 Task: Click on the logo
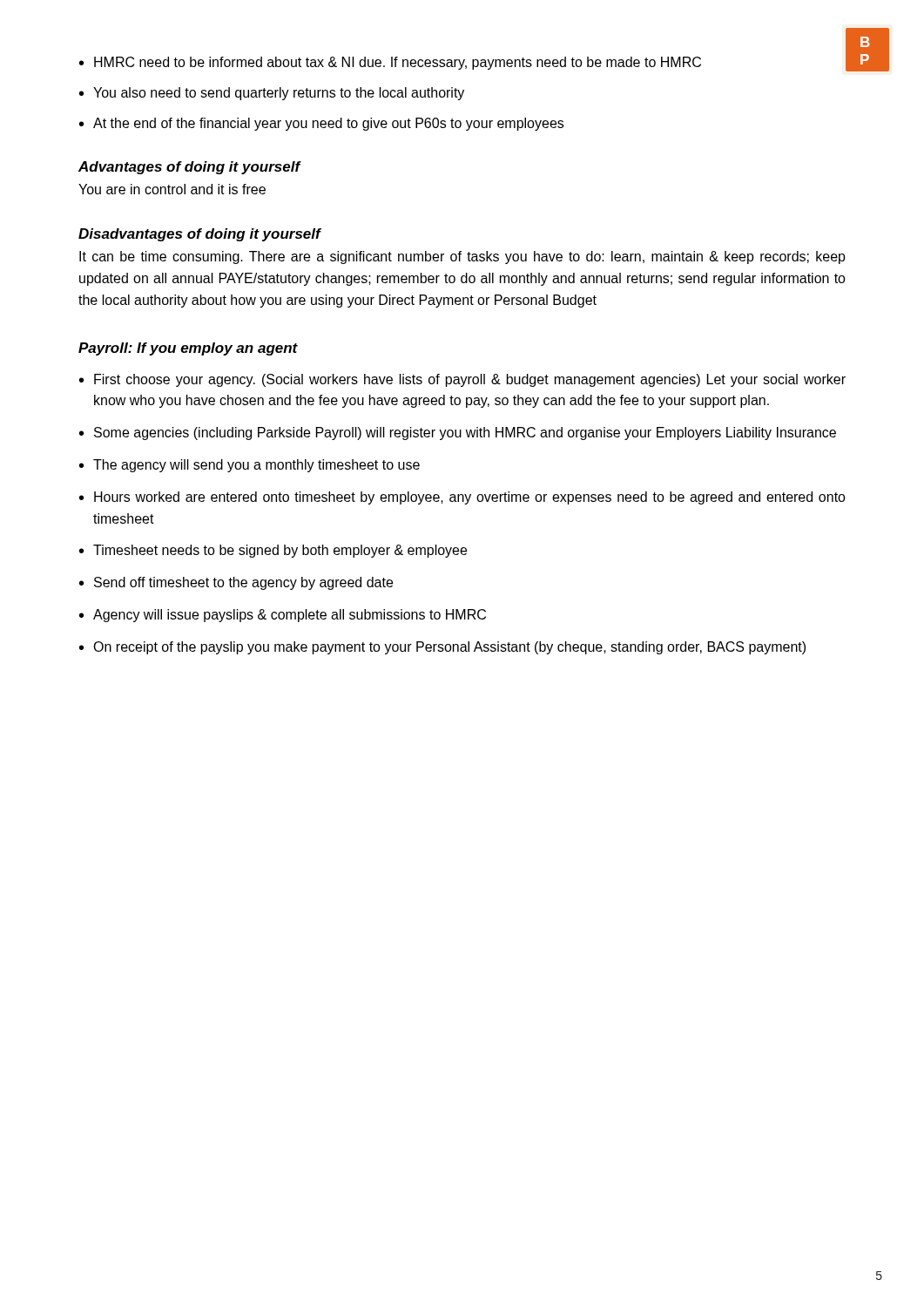(x=867, y=50)
